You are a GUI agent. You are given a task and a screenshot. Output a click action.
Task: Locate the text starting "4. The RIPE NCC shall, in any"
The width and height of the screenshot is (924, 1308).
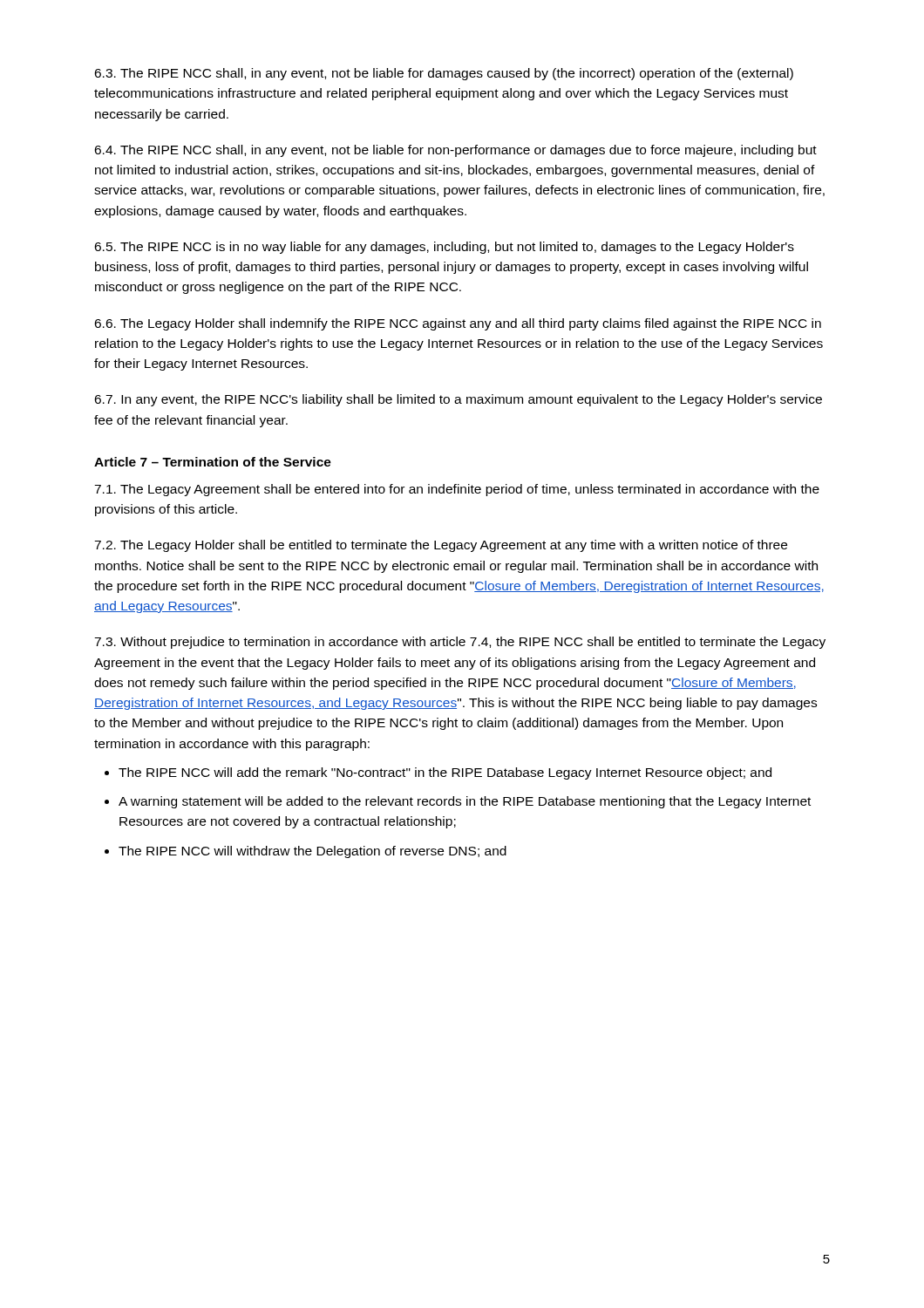click(460, 180)
